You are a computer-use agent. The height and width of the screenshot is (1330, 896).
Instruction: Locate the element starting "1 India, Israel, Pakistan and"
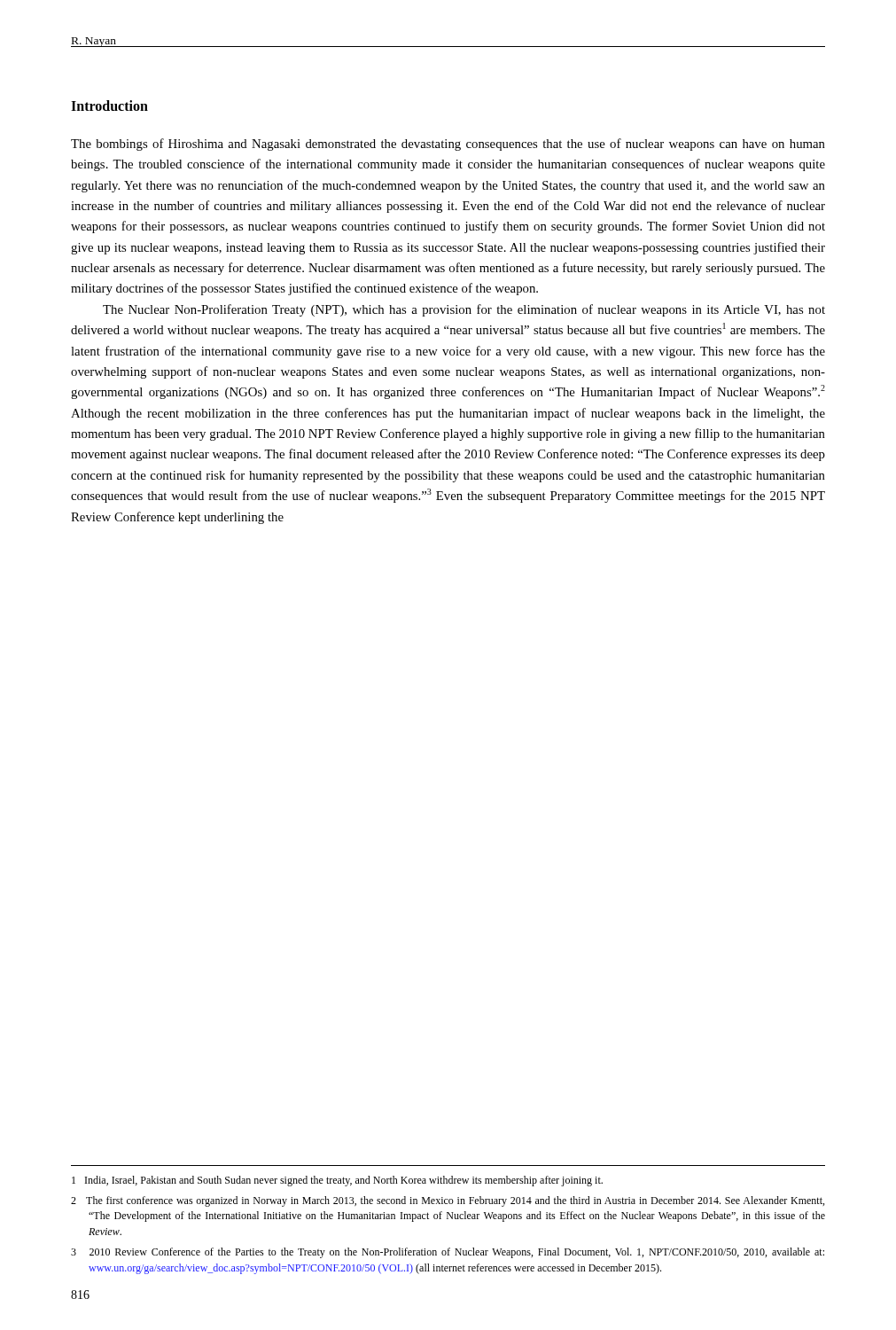[337, 1180]
